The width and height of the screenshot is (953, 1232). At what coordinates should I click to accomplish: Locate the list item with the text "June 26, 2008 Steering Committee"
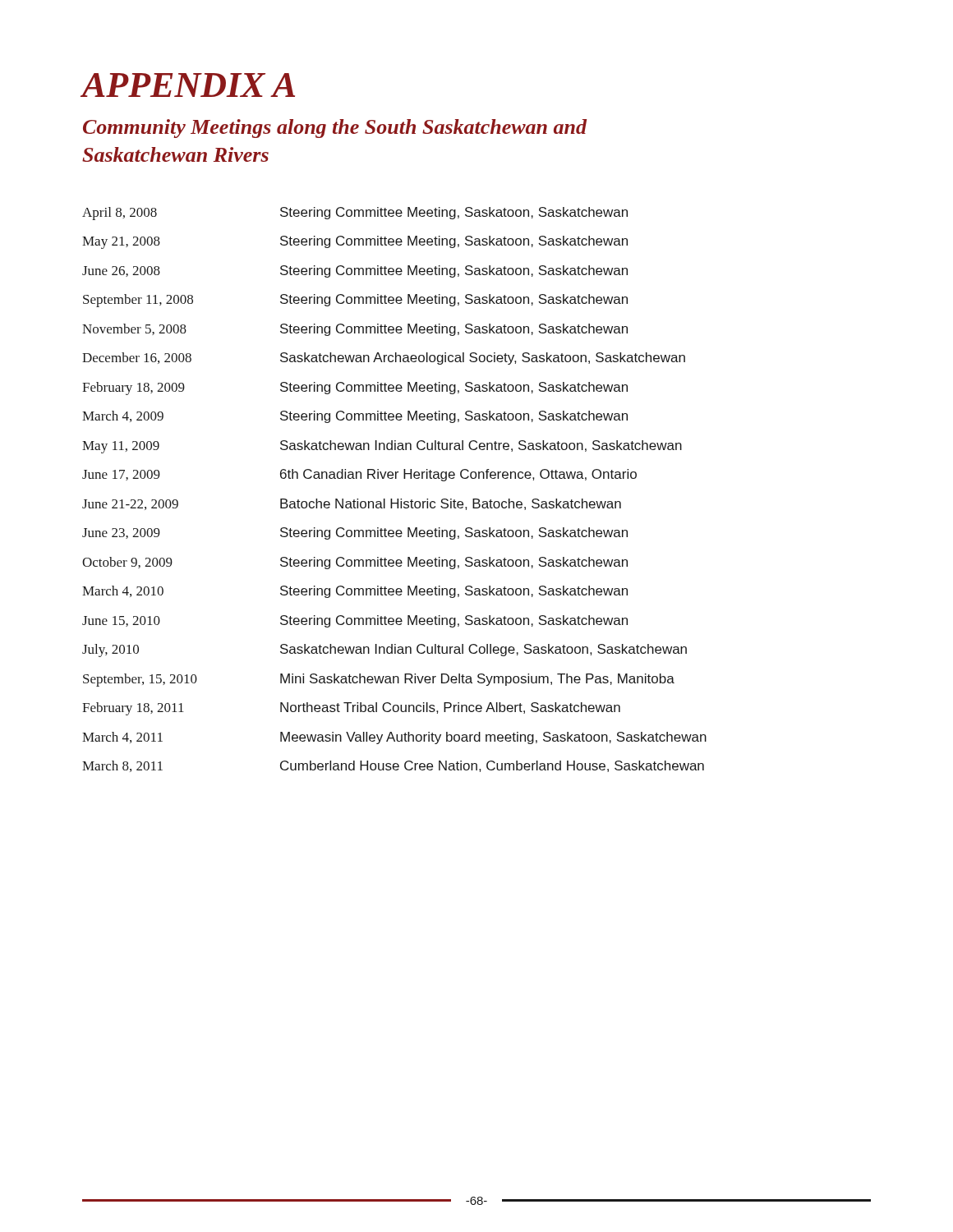(476, 271)
